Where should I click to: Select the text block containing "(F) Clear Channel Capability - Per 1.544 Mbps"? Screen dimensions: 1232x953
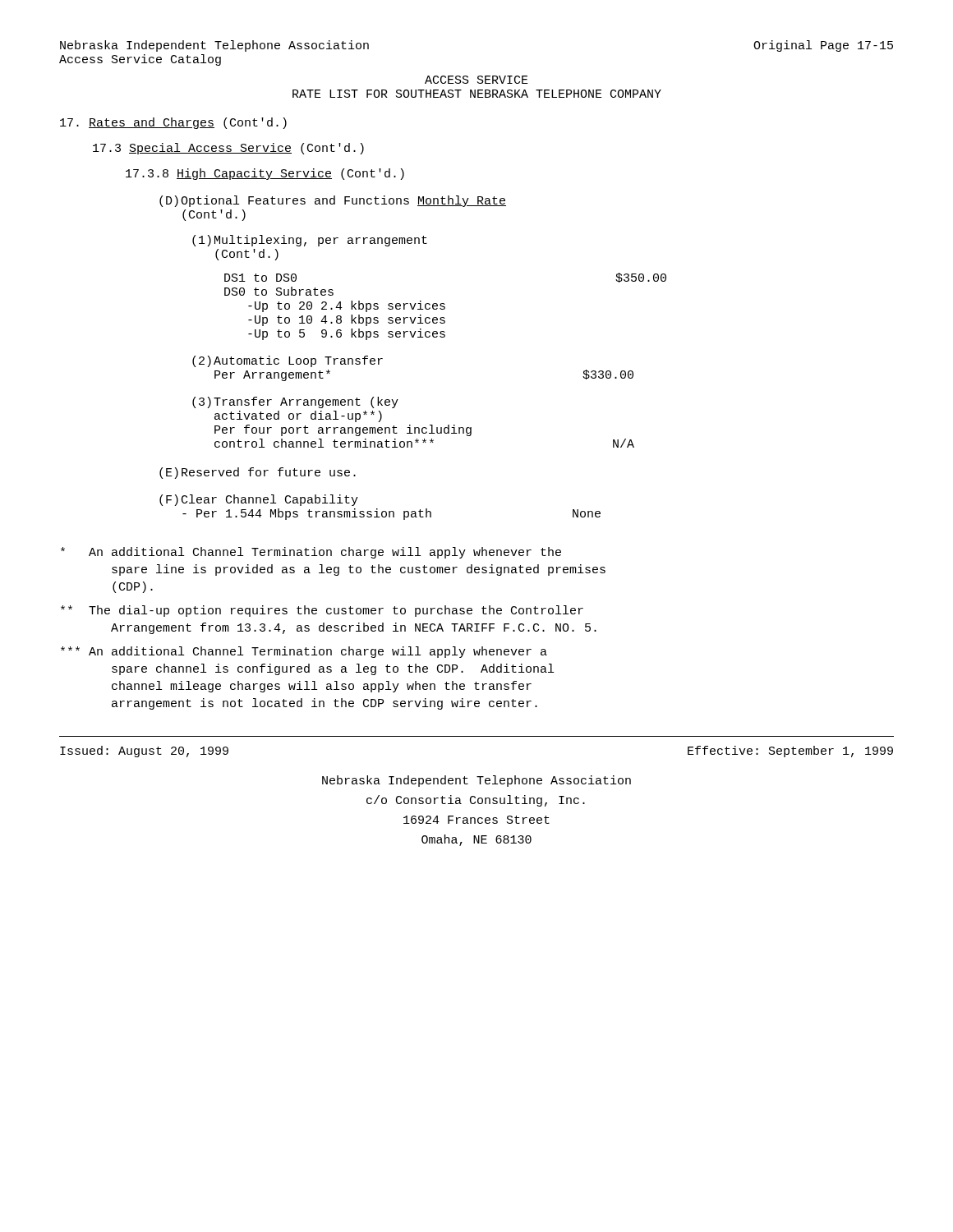(x=259, y=500)
